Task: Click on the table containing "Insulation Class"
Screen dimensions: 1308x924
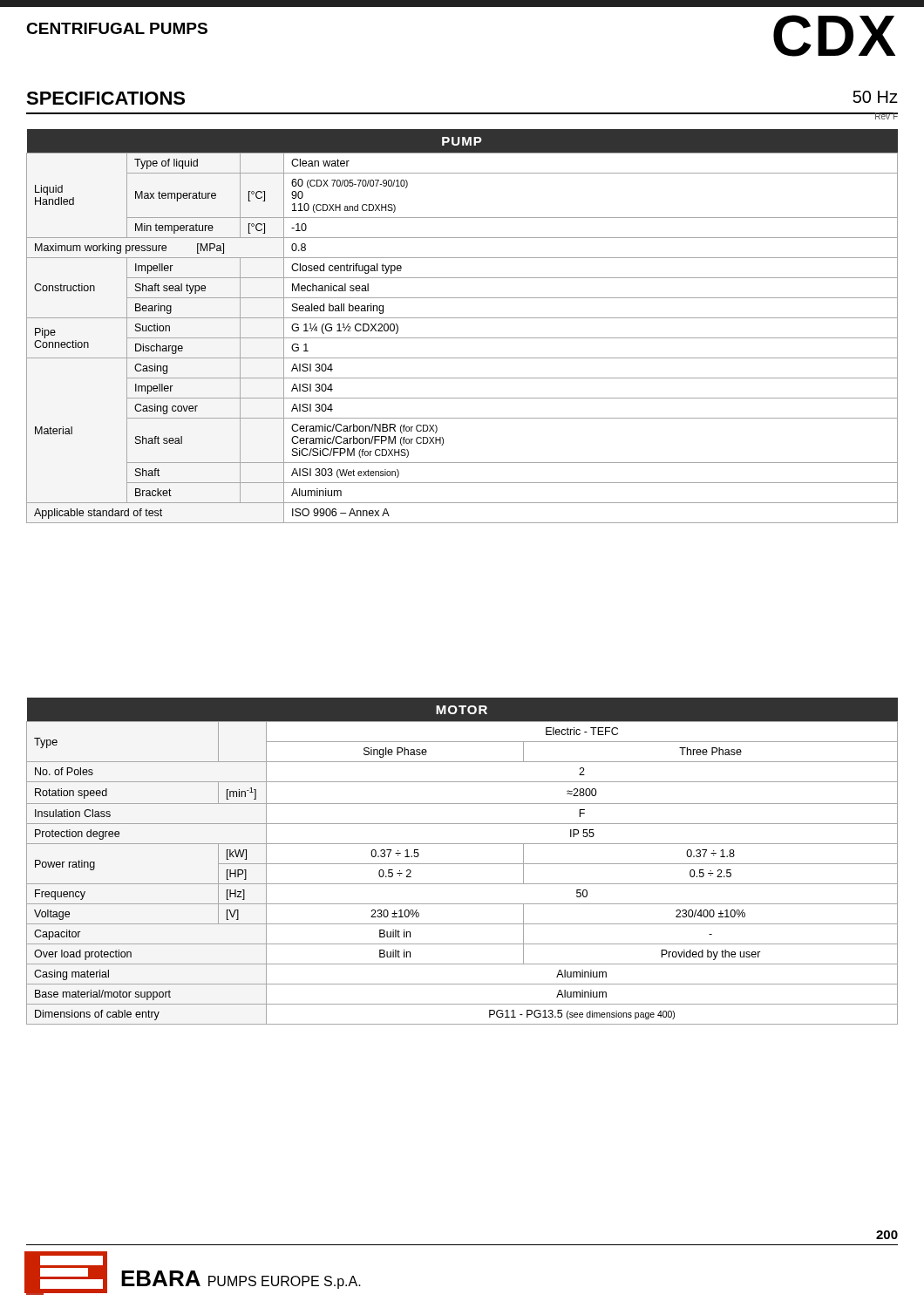Action: (x=462, y=869)
